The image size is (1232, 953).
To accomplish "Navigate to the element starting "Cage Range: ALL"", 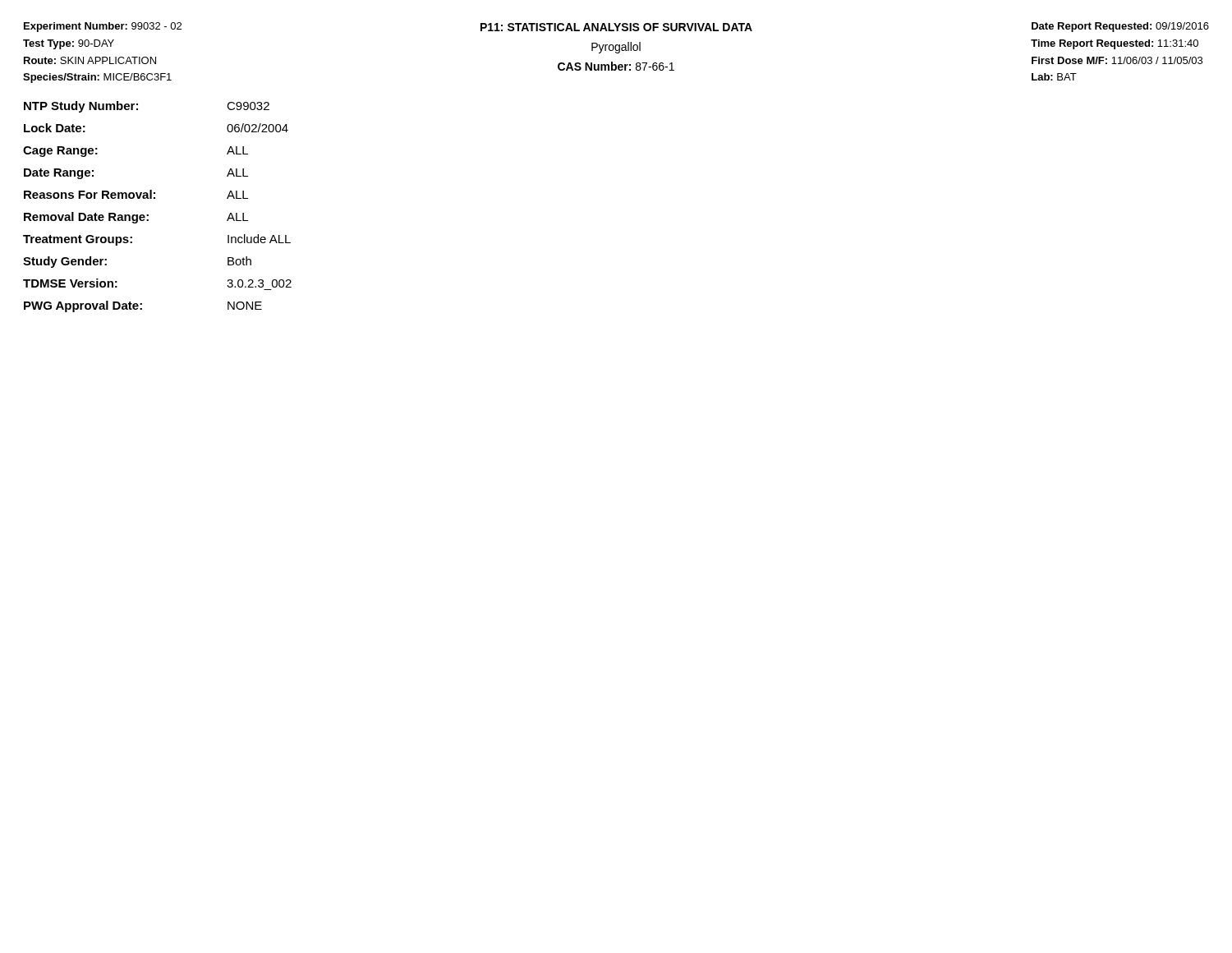I will click(61, 152).
